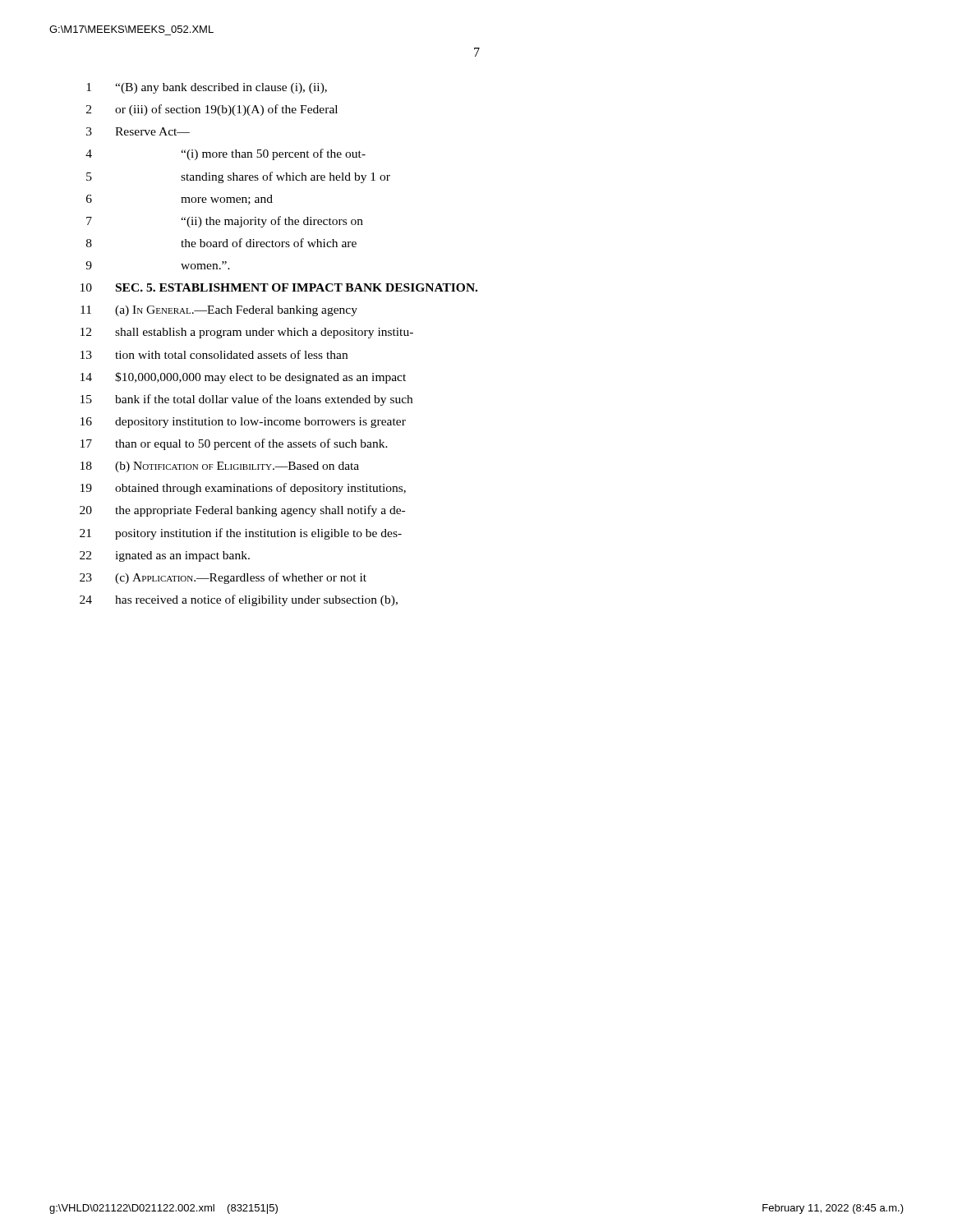This screenshot has width=953, height=1232.
Task: Locate the block starting "13 tion with total consolidated assets"
Action: tap(214, 354)
